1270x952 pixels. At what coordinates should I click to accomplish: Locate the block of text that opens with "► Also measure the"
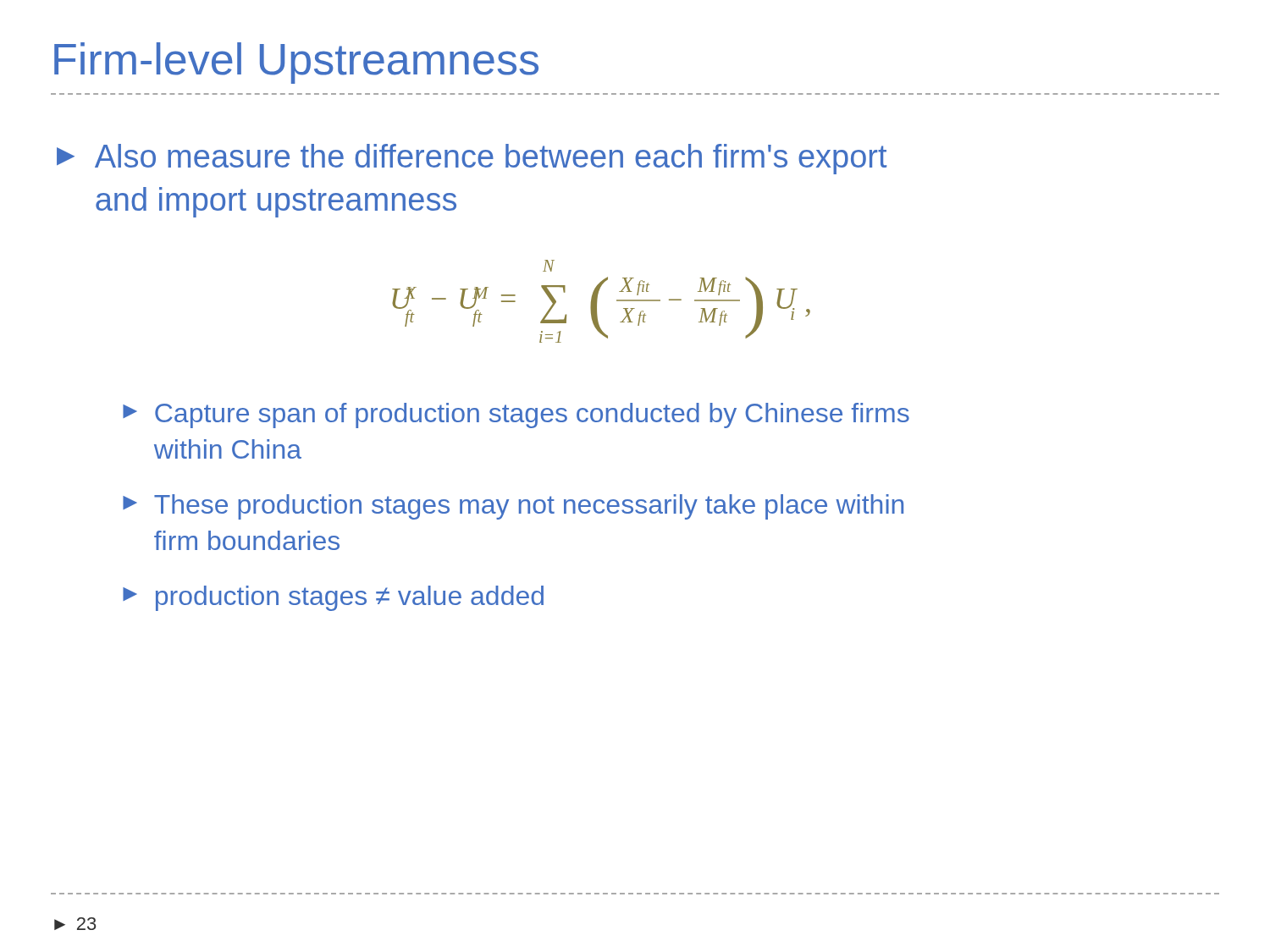[x=469, y=179]
